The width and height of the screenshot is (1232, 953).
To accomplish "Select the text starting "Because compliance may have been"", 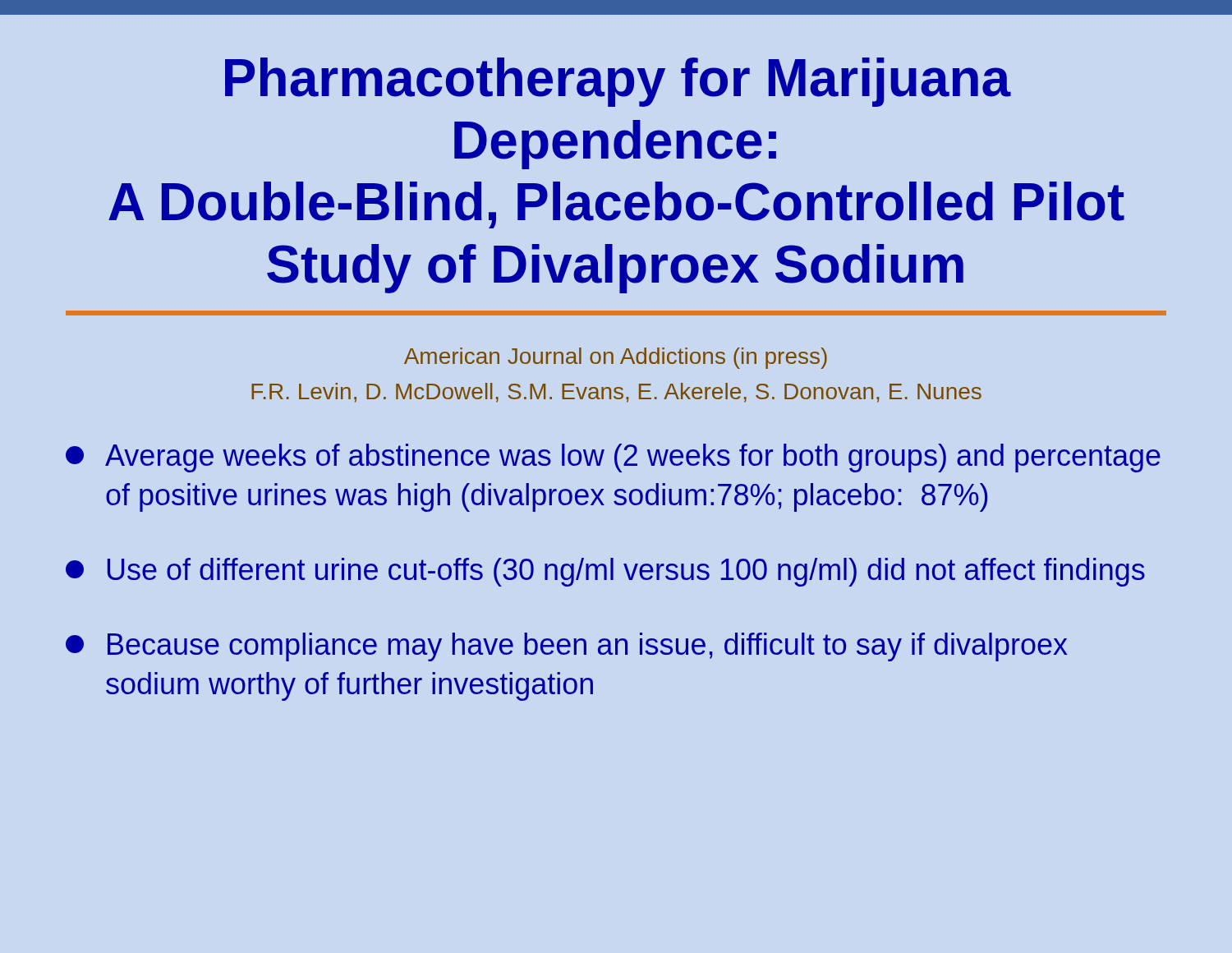I will [616, 665].
